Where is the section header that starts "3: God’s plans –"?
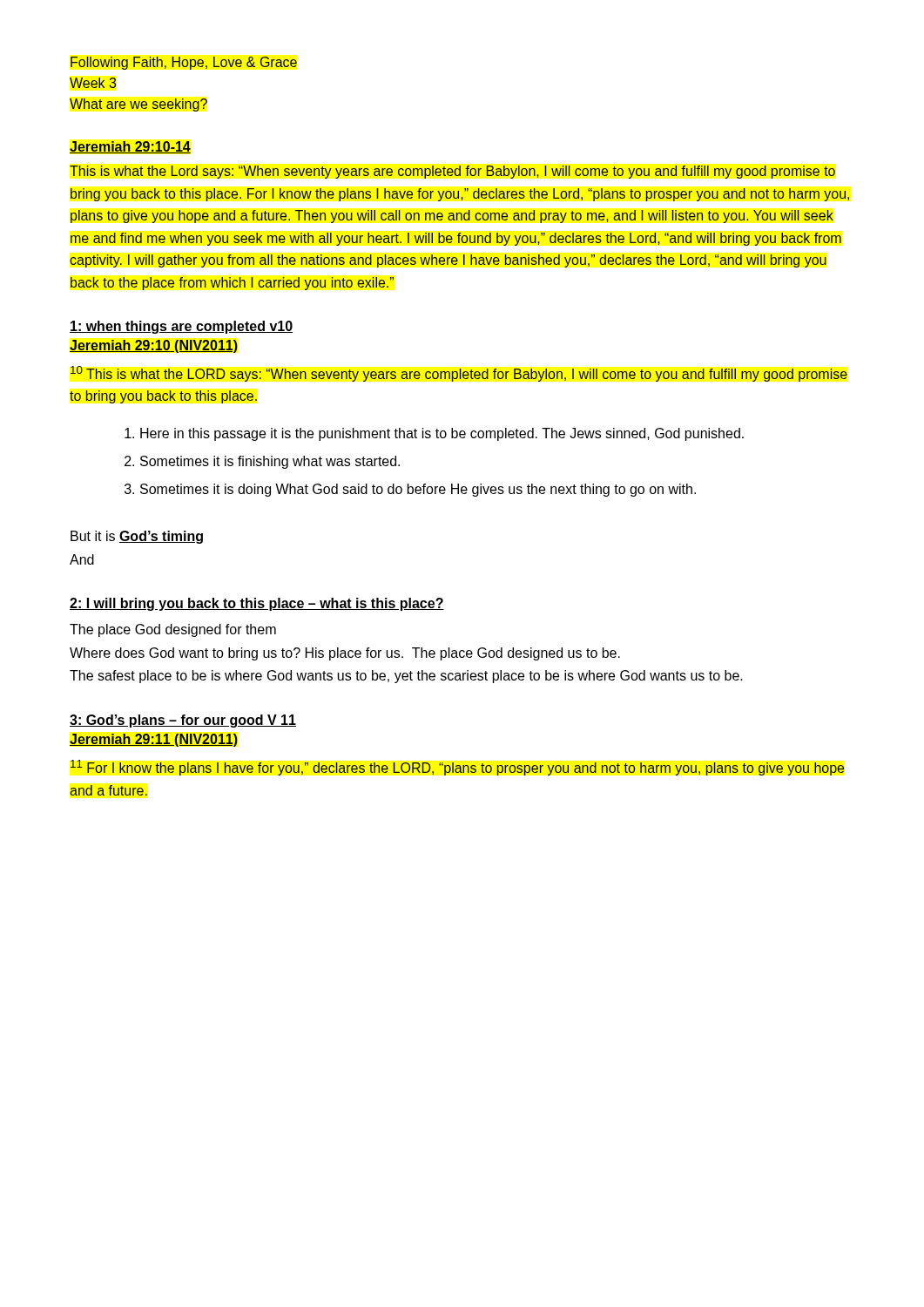This screenshot has width=924, height=1307. (183, 720)
